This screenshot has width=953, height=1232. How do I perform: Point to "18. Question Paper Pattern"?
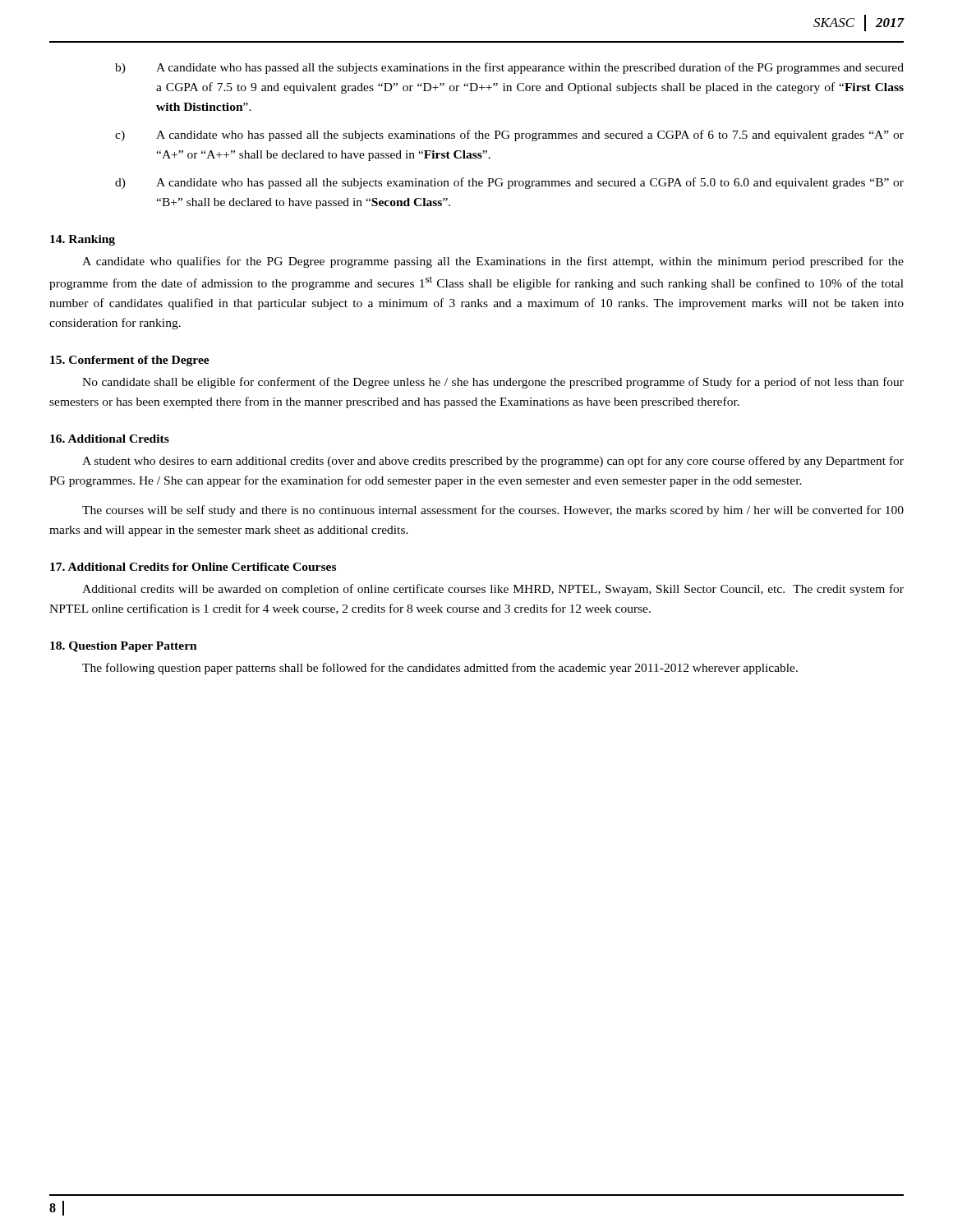pos(123,646)
